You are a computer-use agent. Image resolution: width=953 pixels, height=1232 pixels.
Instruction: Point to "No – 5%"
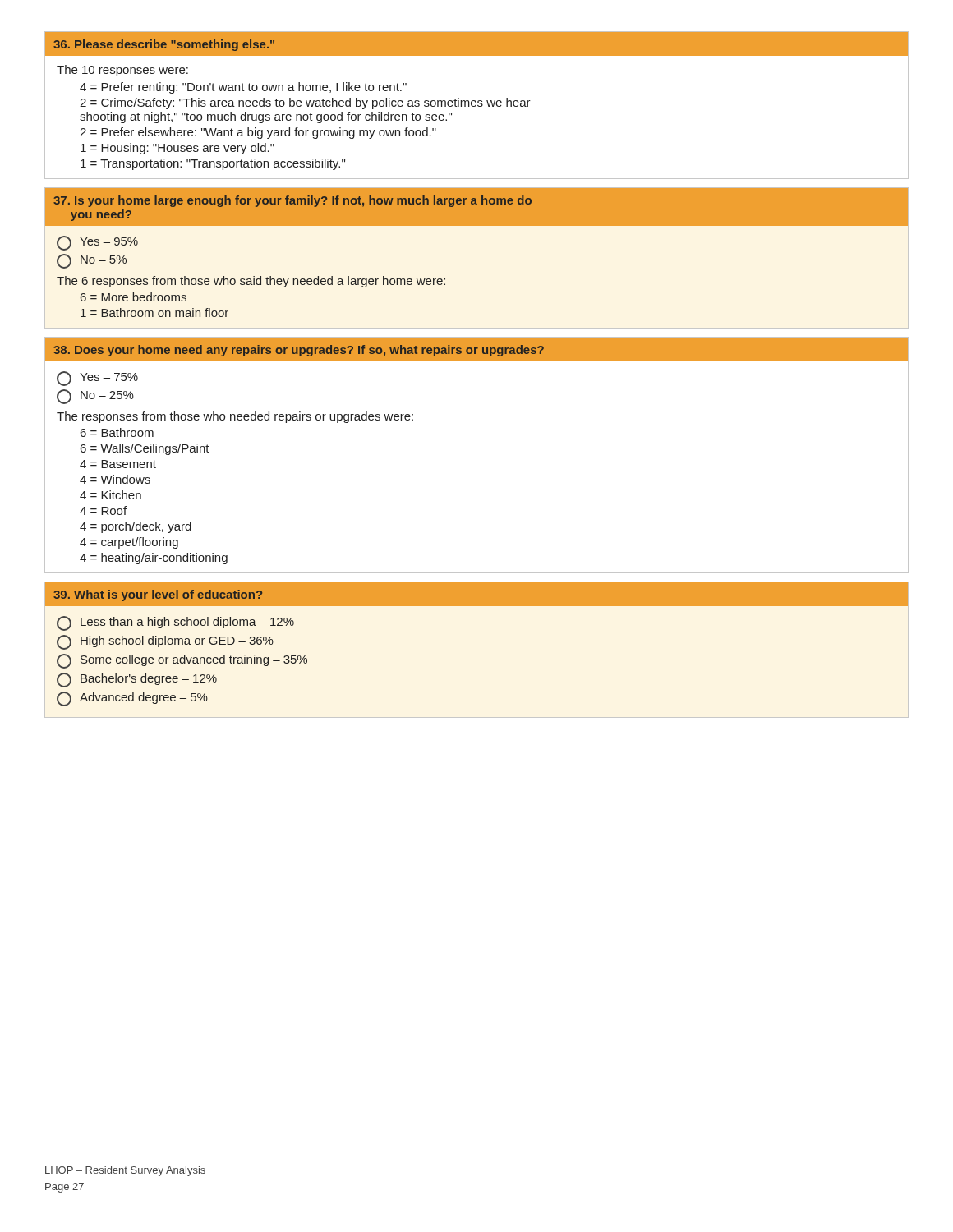pyautogui.click(x=92, y=260)
